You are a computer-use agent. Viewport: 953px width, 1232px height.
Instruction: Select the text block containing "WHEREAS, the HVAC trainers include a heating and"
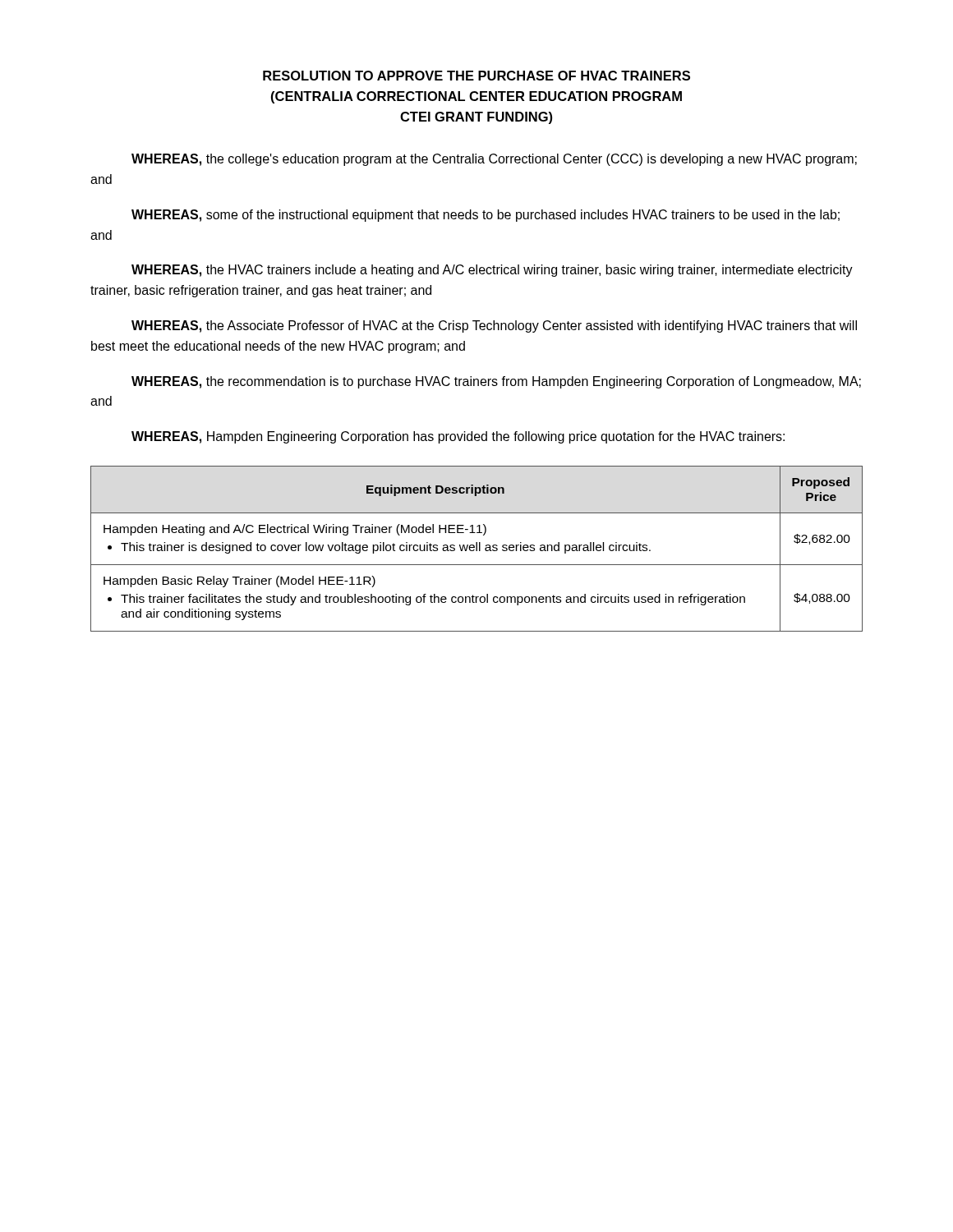click(x=471, y=280)
